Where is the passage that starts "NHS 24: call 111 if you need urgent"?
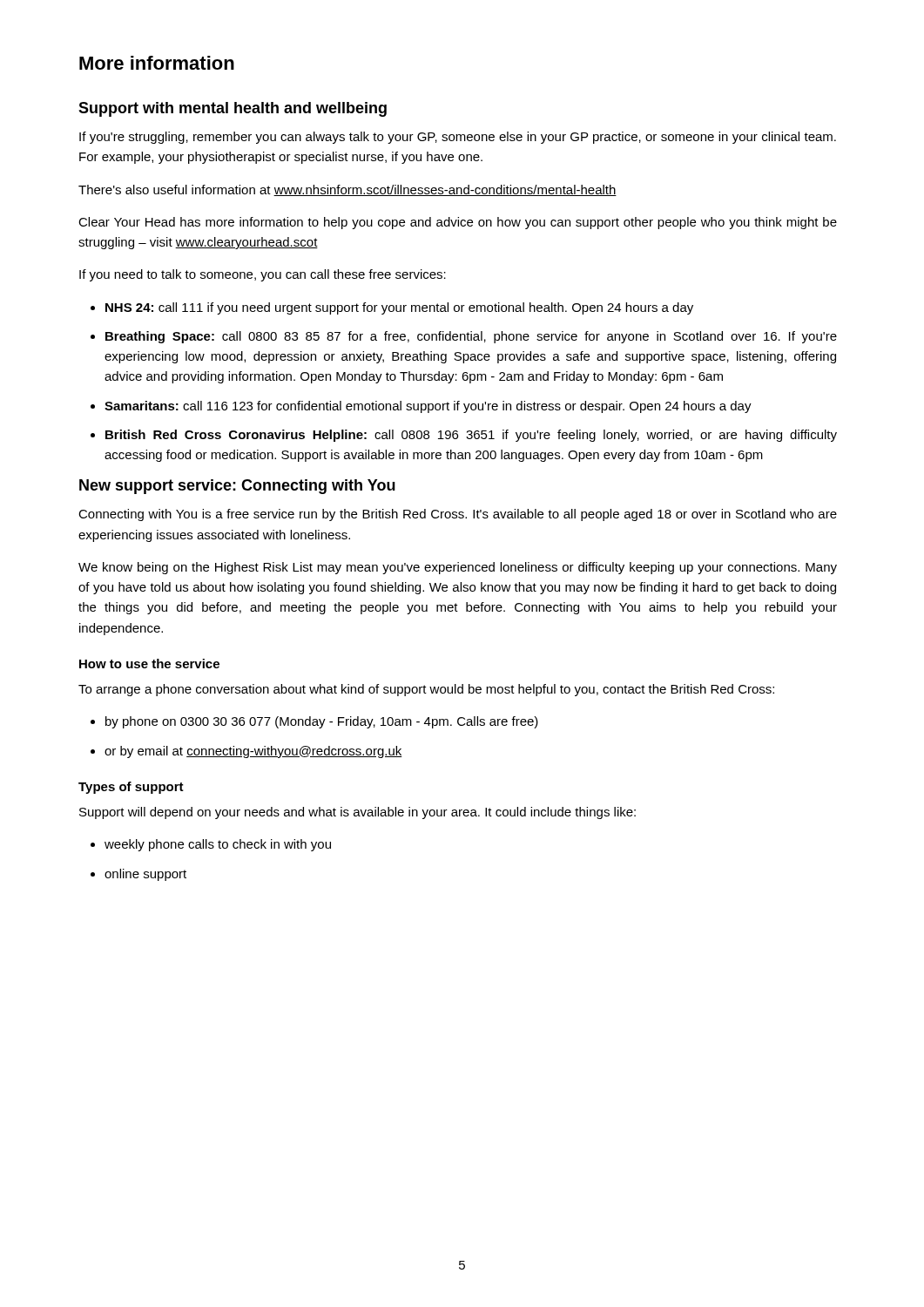 [x=399, y=307]
